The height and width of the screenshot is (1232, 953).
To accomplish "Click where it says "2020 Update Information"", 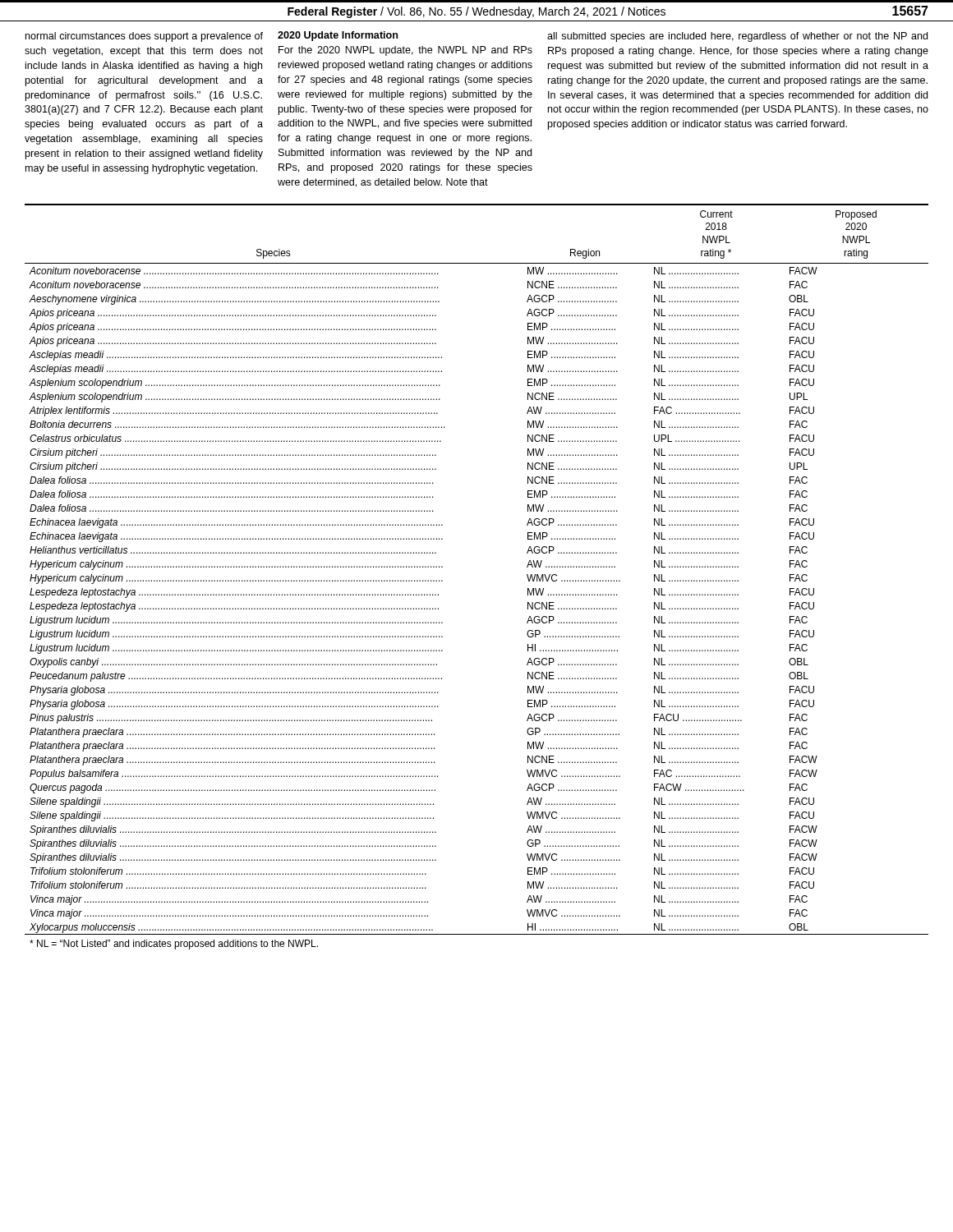I will pos(338,35).
